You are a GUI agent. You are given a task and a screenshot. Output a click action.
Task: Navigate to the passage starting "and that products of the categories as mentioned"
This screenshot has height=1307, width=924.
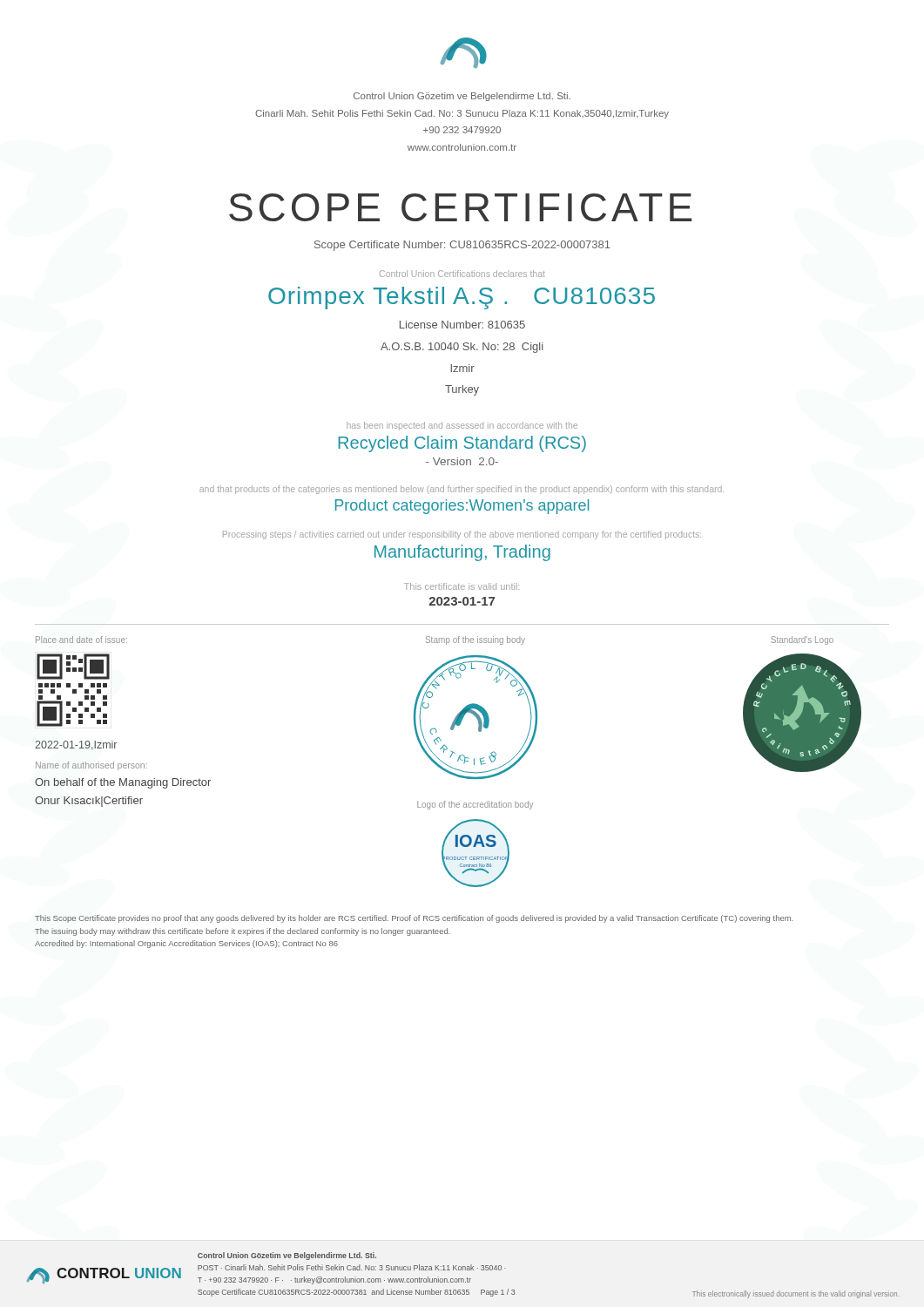coord(462,489)
